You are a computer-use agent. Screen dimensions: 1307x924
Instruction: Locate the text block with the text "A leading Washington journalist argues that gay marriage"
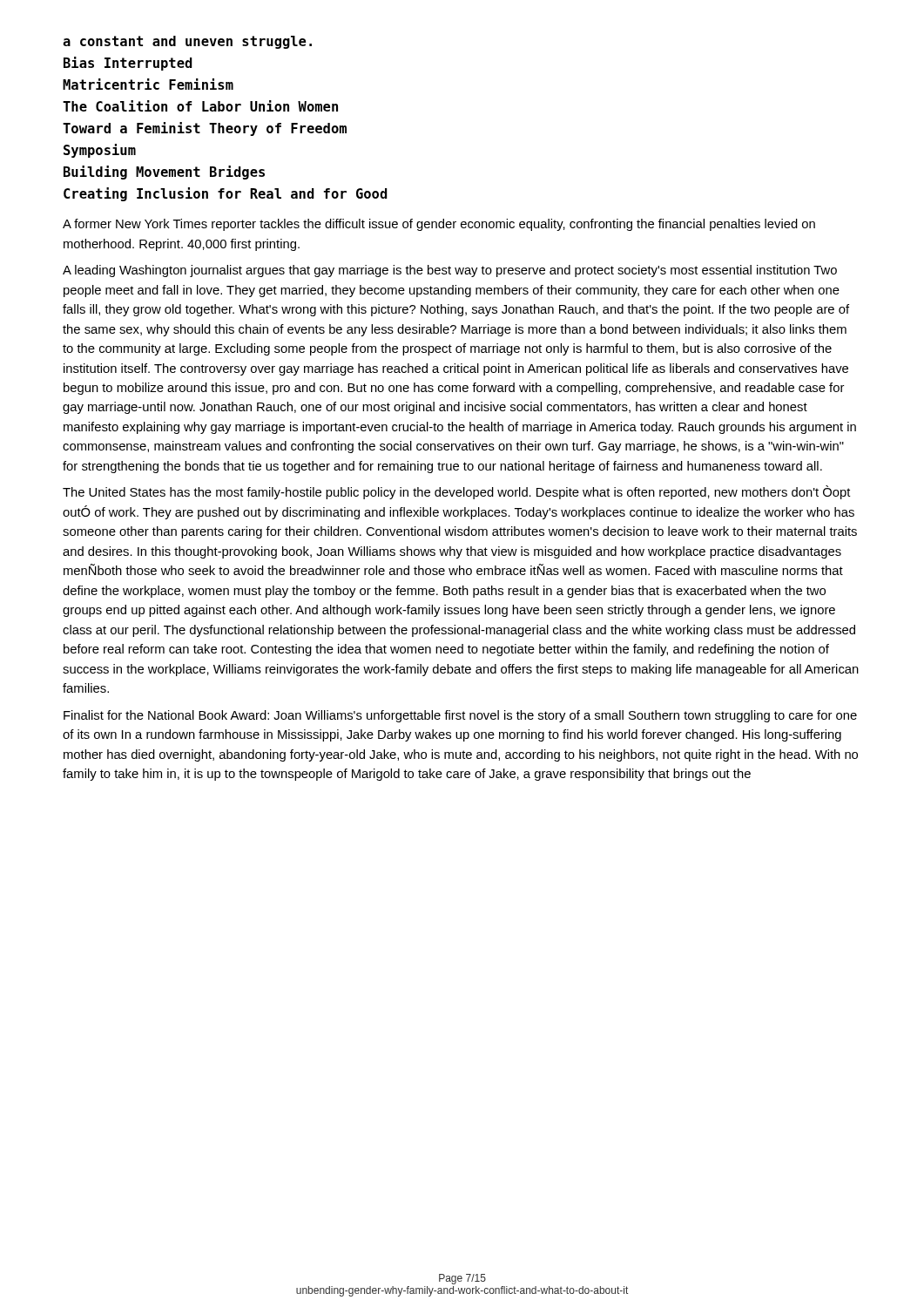click(x=460, y=368)
